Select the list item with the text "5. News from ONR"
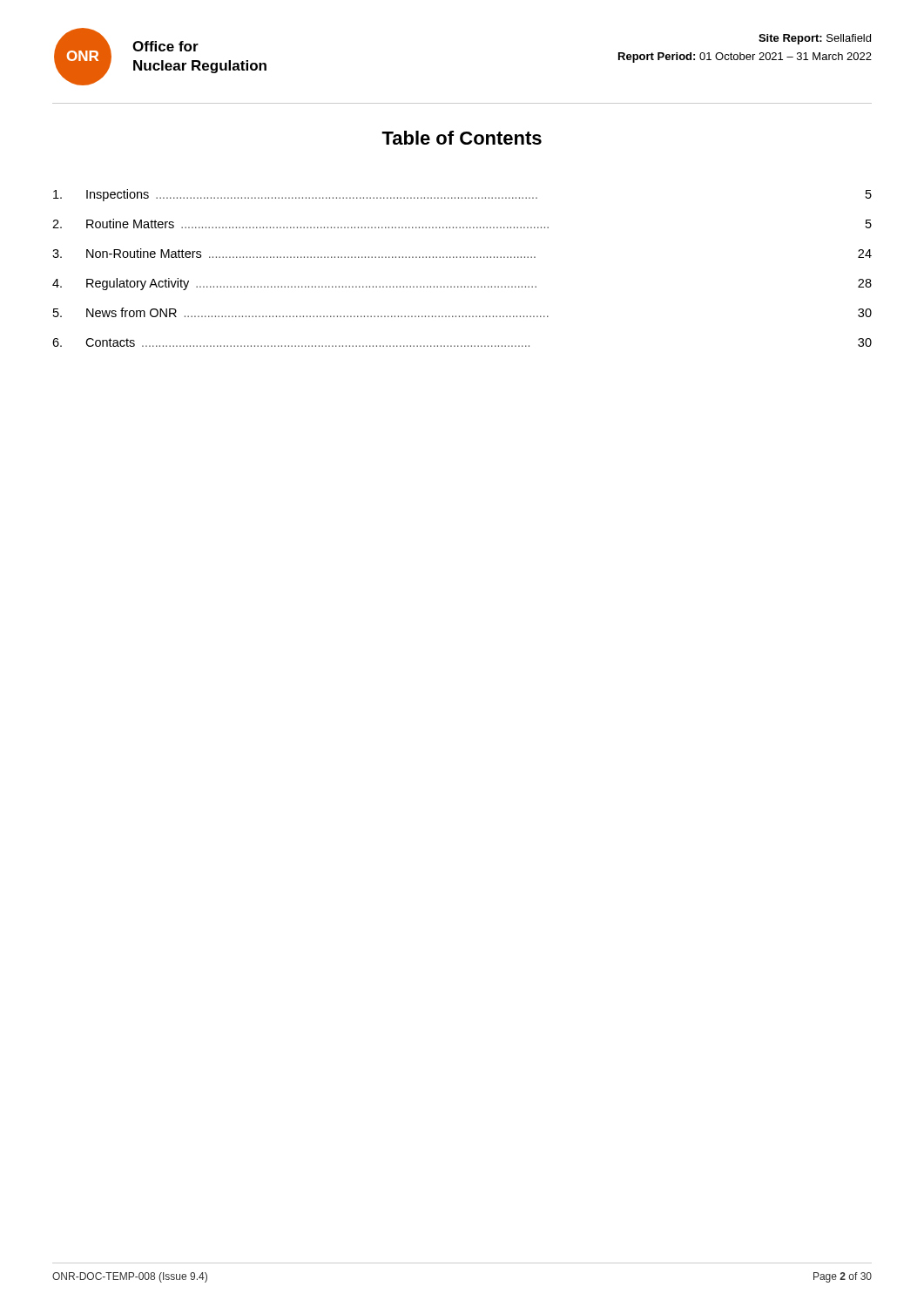 click(x=462, y=313)
